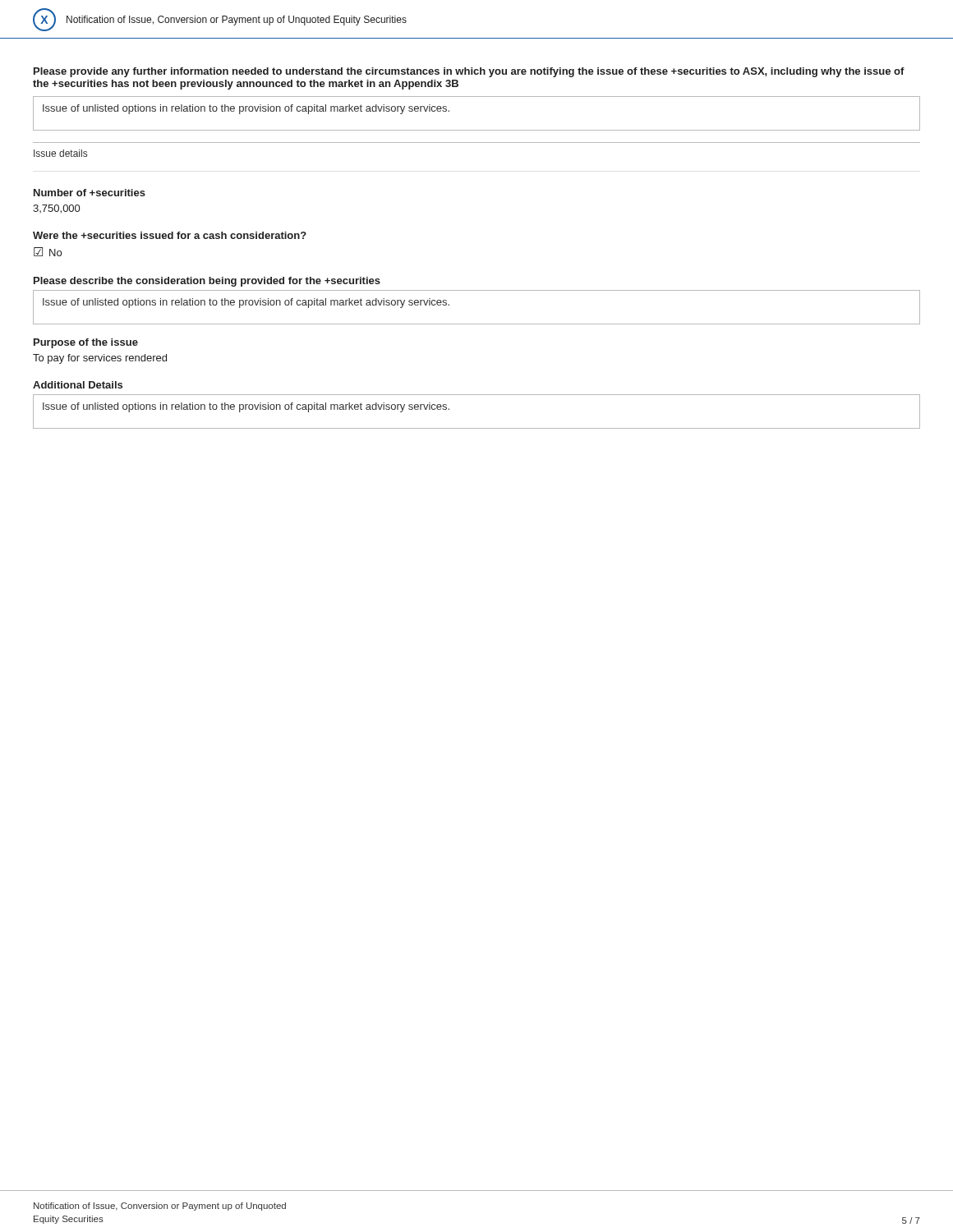Locate the text block starting "Issue details"
953x1232 pixels.
[x=60, y=154]
